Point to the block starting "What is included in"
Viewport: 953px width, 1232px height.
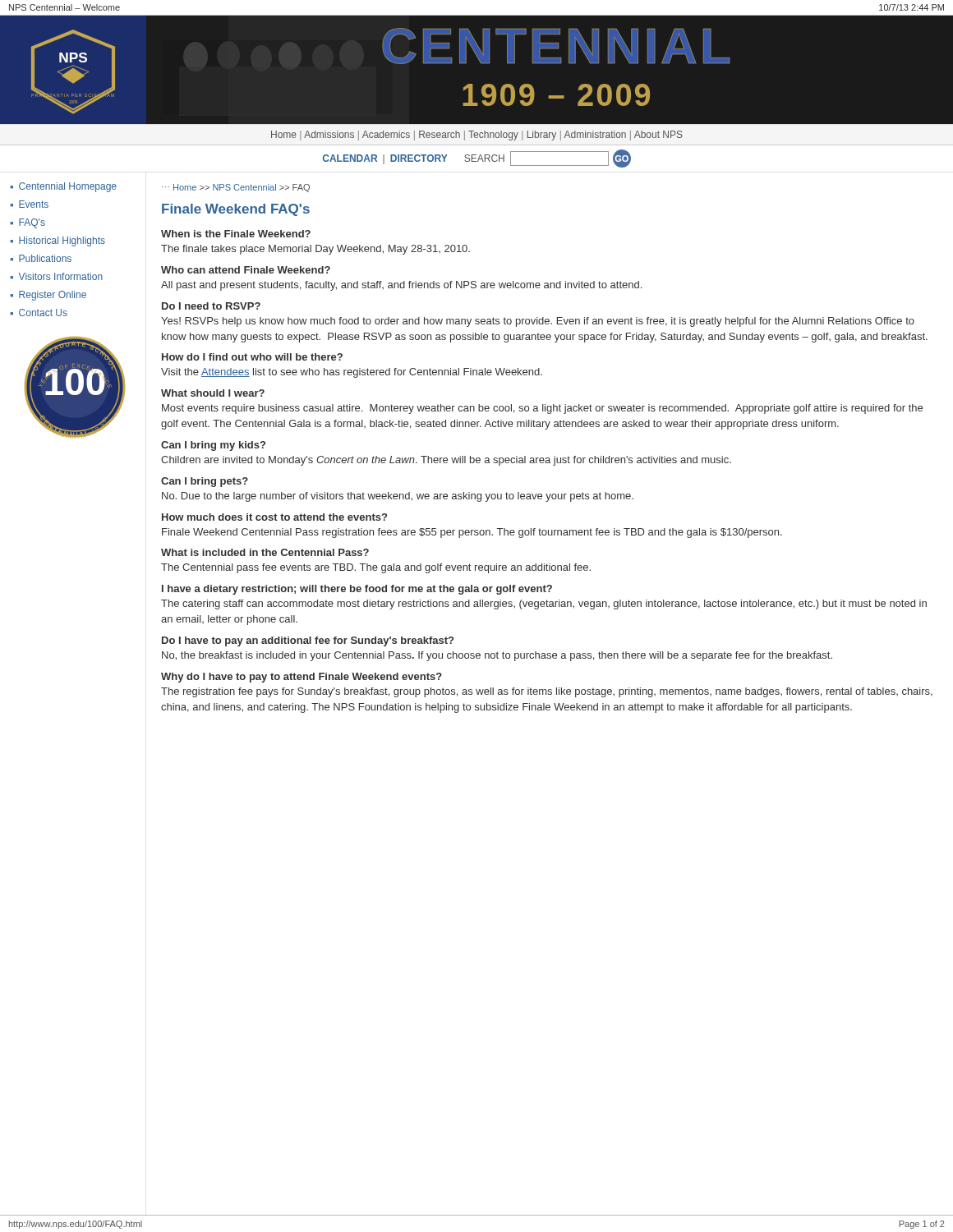(x=265, y=553)
